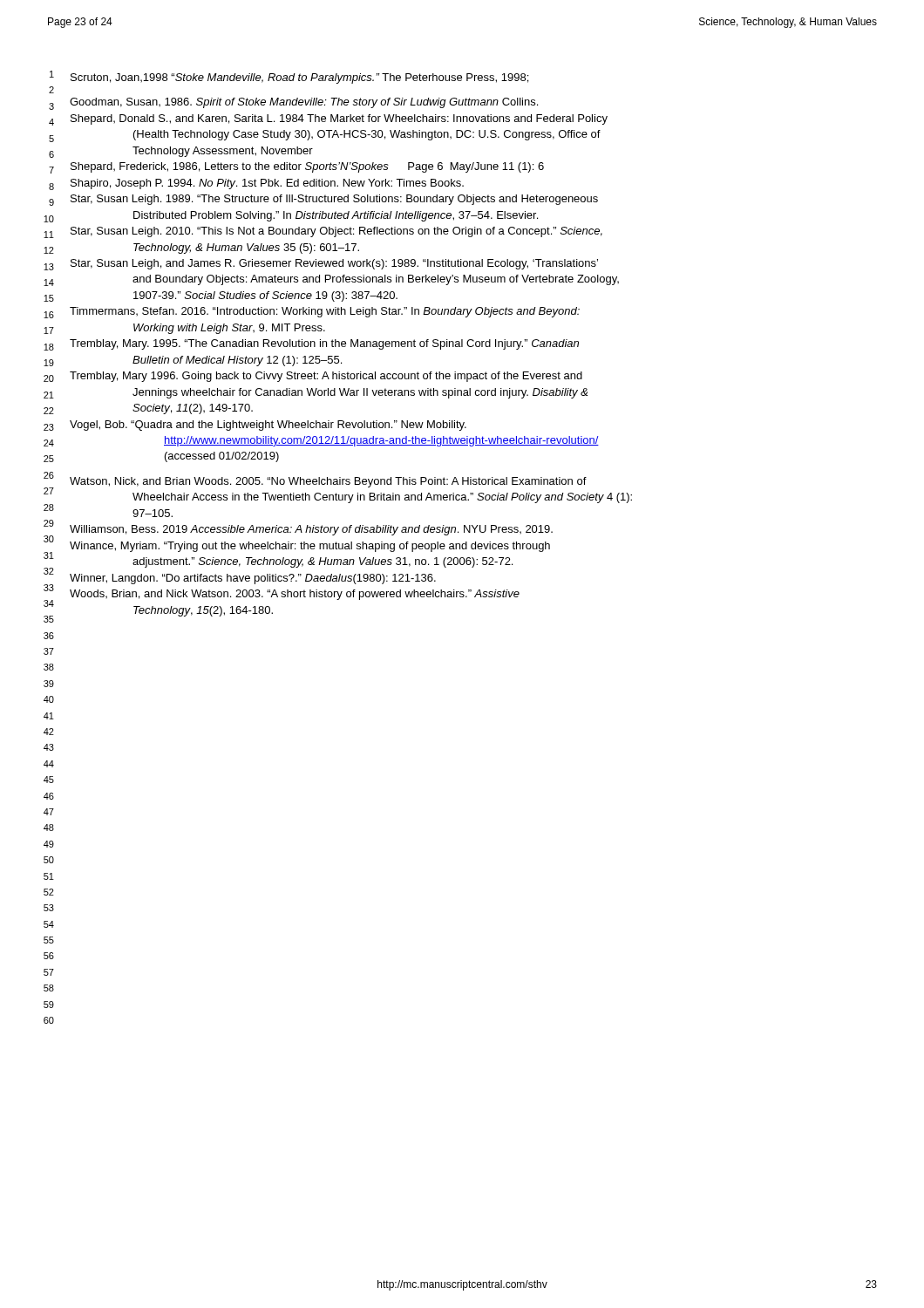Navigate to the passage starting "Scruton, Joan,1998 “Stoke Mandeville,"

(300, 77)
